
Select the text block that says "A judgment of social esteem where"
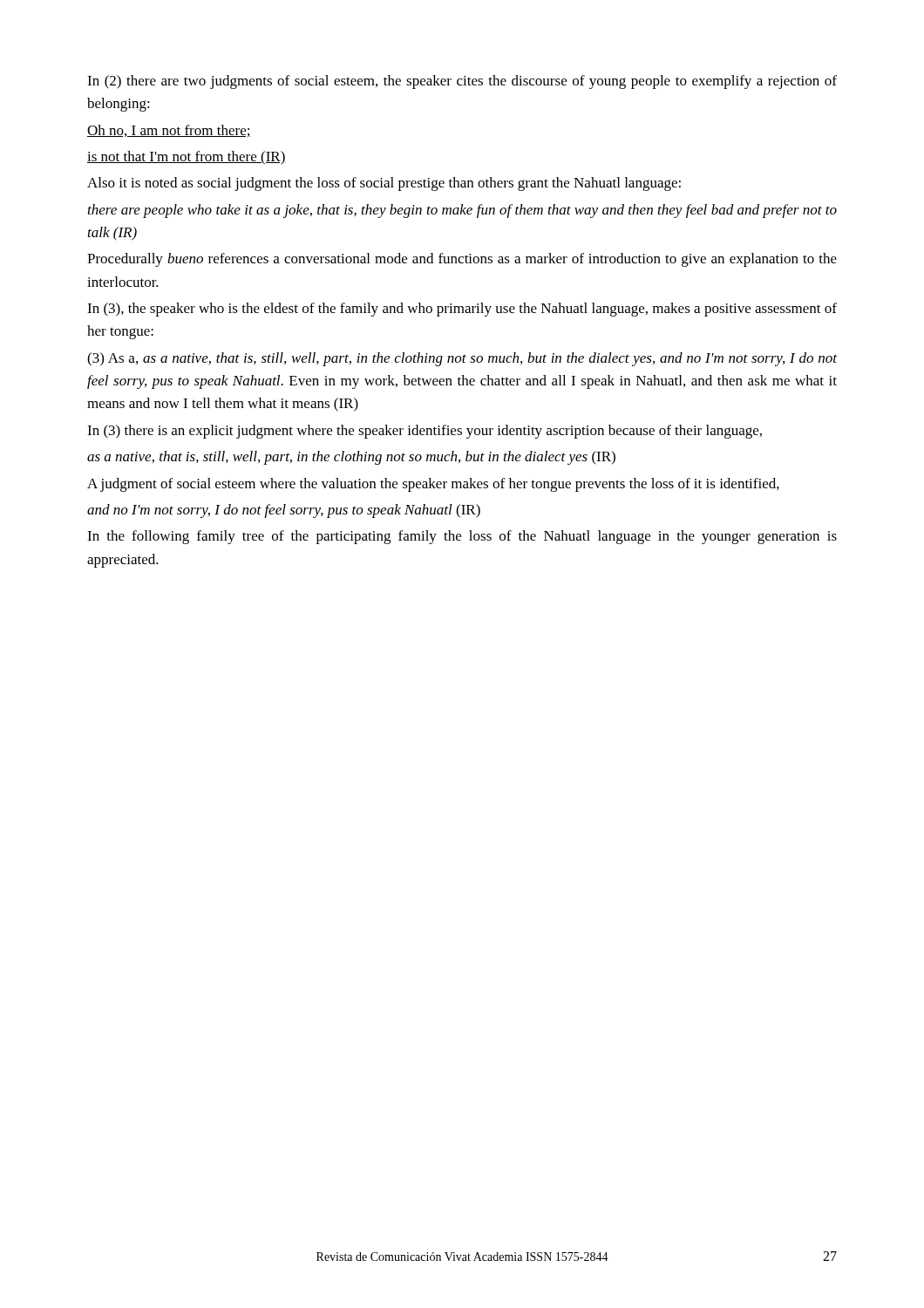click(462, 484)
